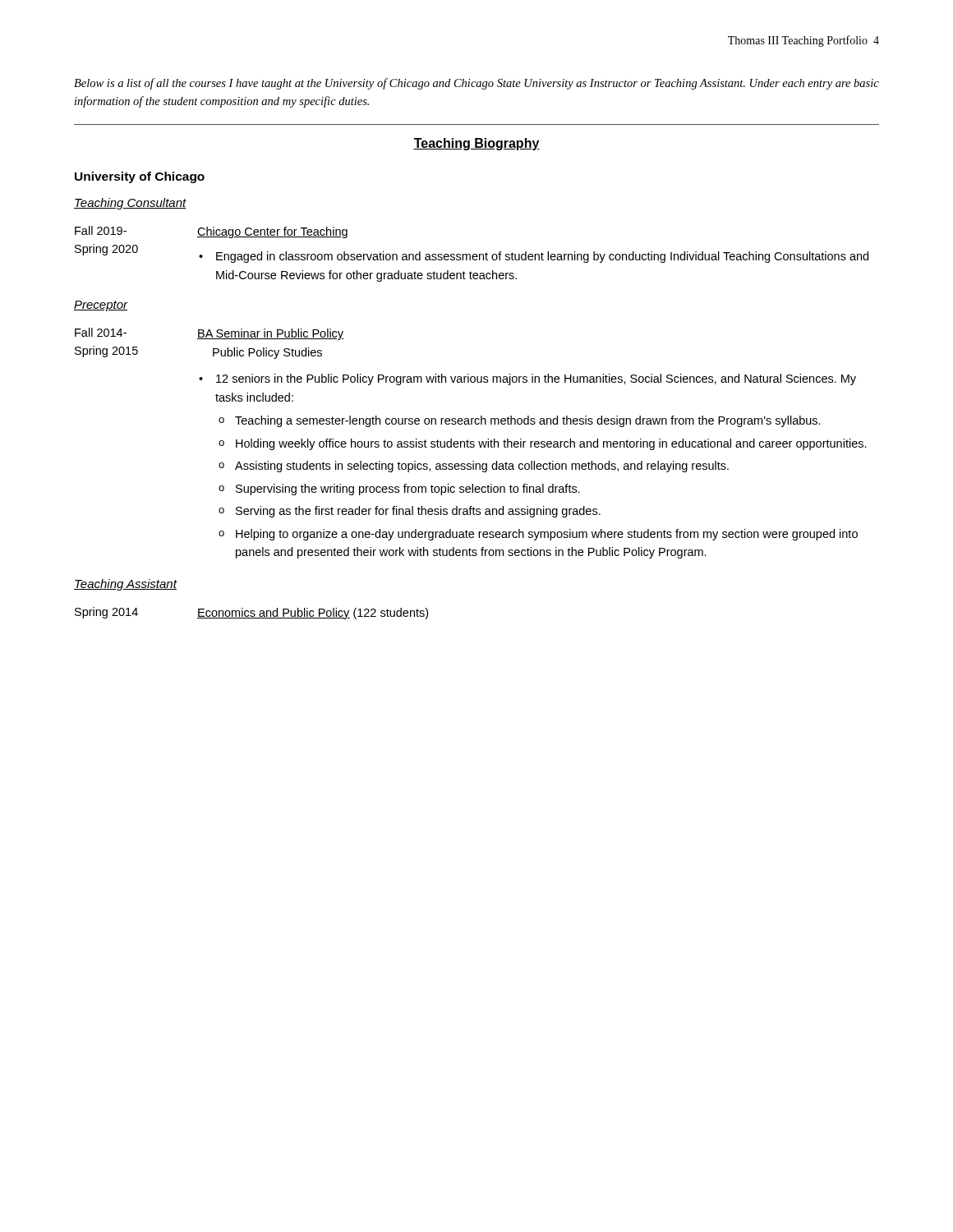Image resolution: width=953 pixels, height=1232 pixels.
Task: Click on the text block starting "Teaching Assistant"
Action: pyautogui.click(x=125, y=583)
